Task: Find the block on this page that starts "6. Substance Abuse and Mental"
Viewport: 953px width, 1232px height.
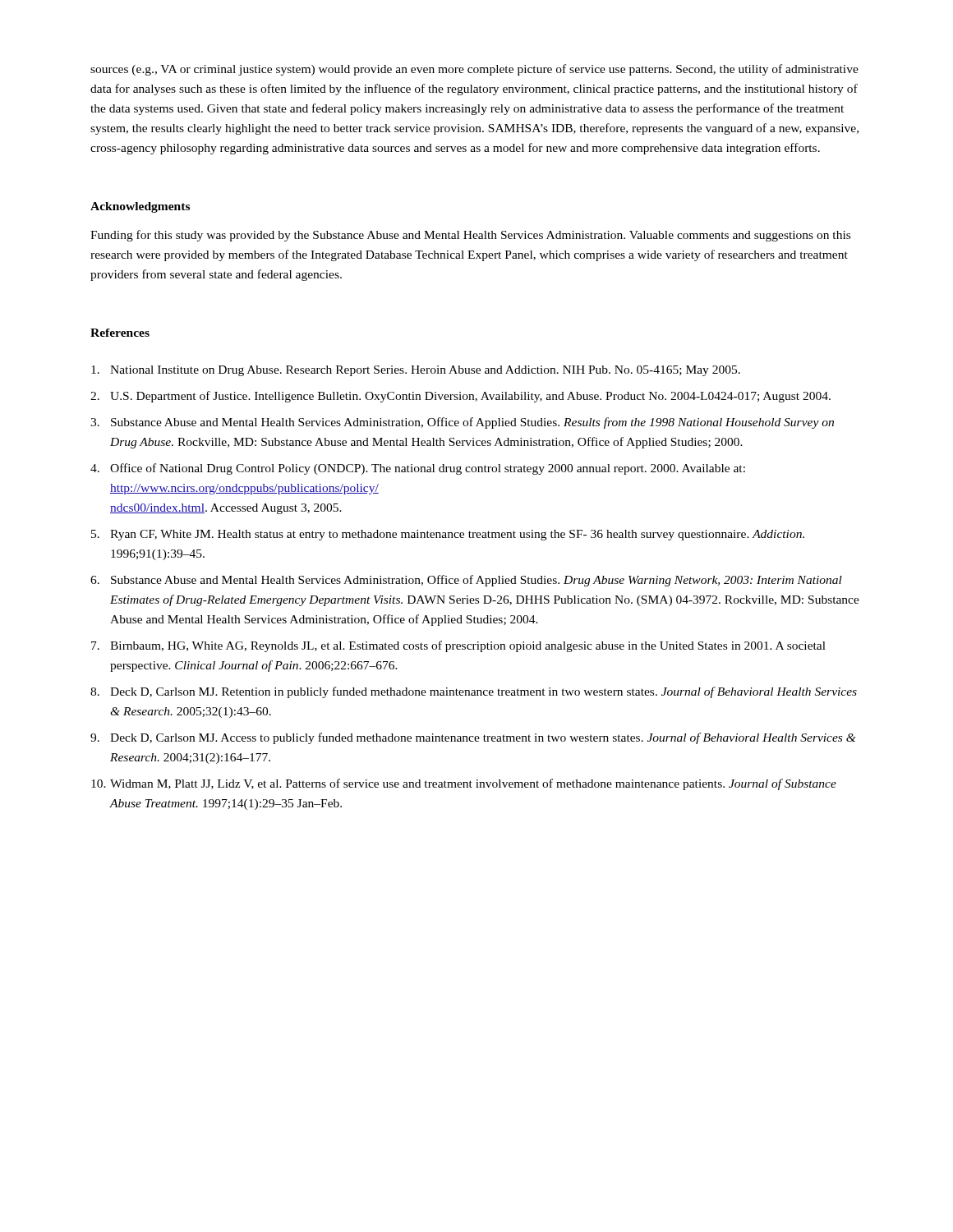Action: (476, 600)
